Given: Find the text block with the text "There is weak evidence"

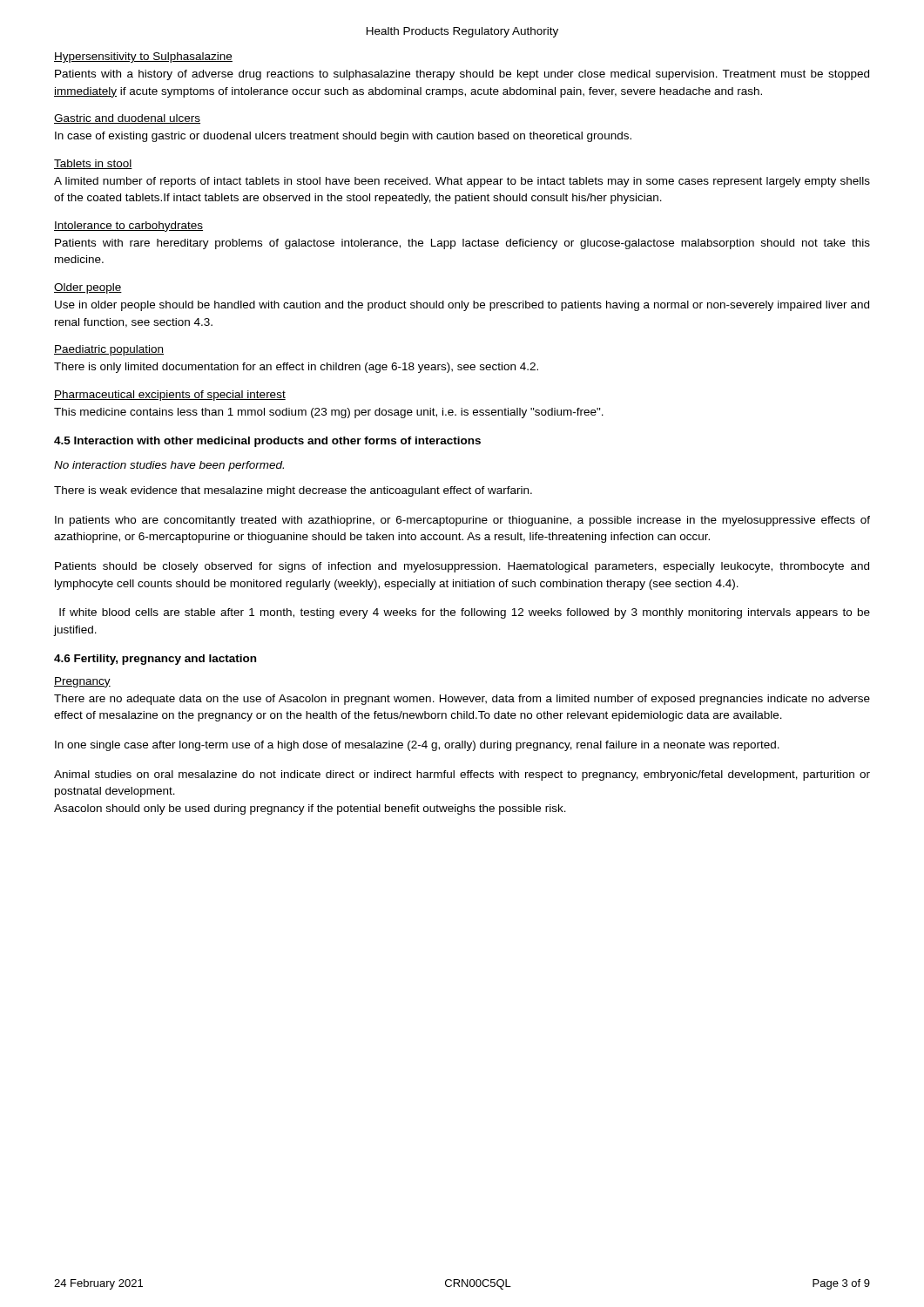Looking at the screenshot, I should pos(462,491).
